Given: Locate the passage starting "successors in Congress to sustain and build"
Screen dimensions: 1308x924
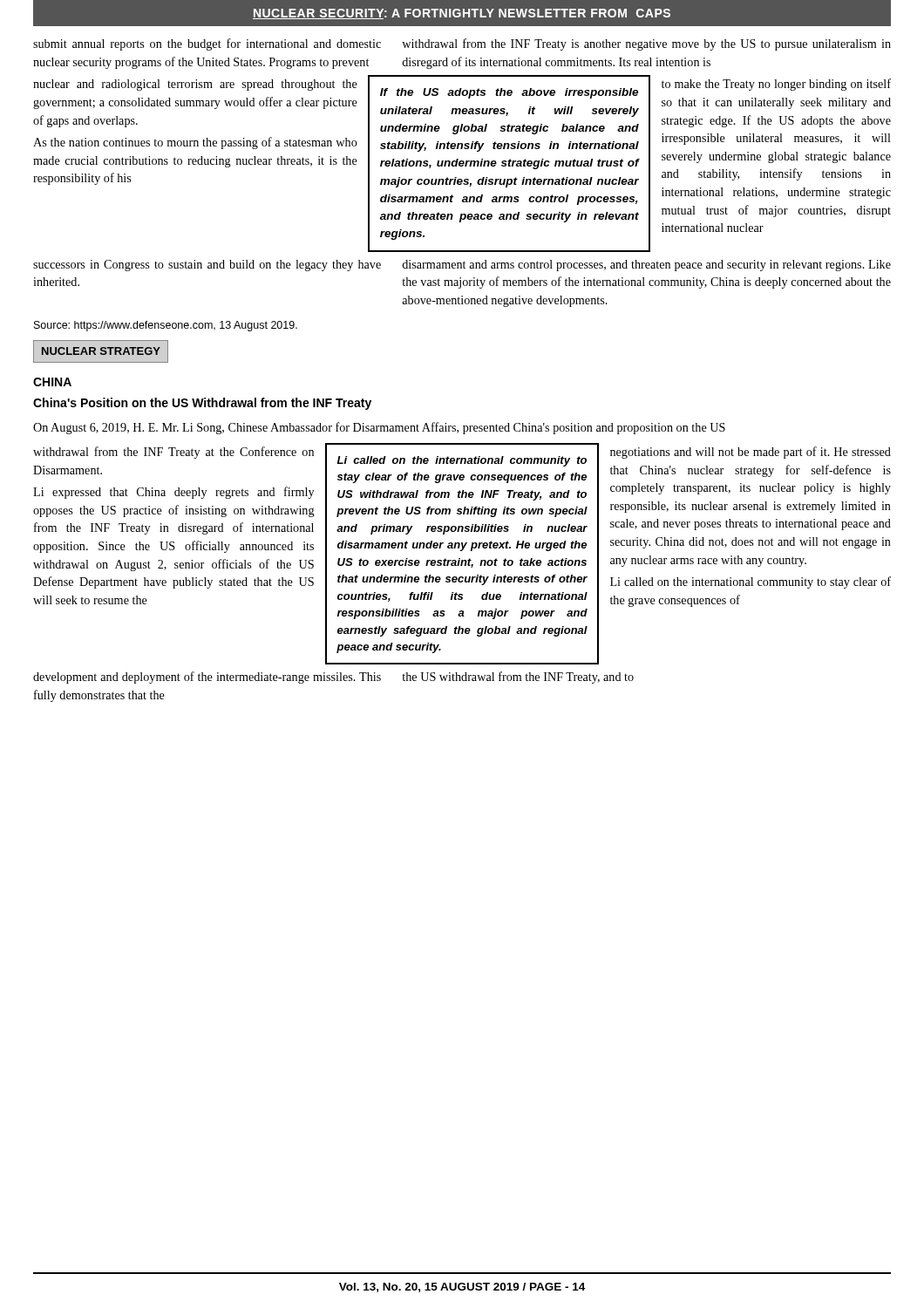Looking at the screenshot, I should pyautogui.click(x=207, y=273).
